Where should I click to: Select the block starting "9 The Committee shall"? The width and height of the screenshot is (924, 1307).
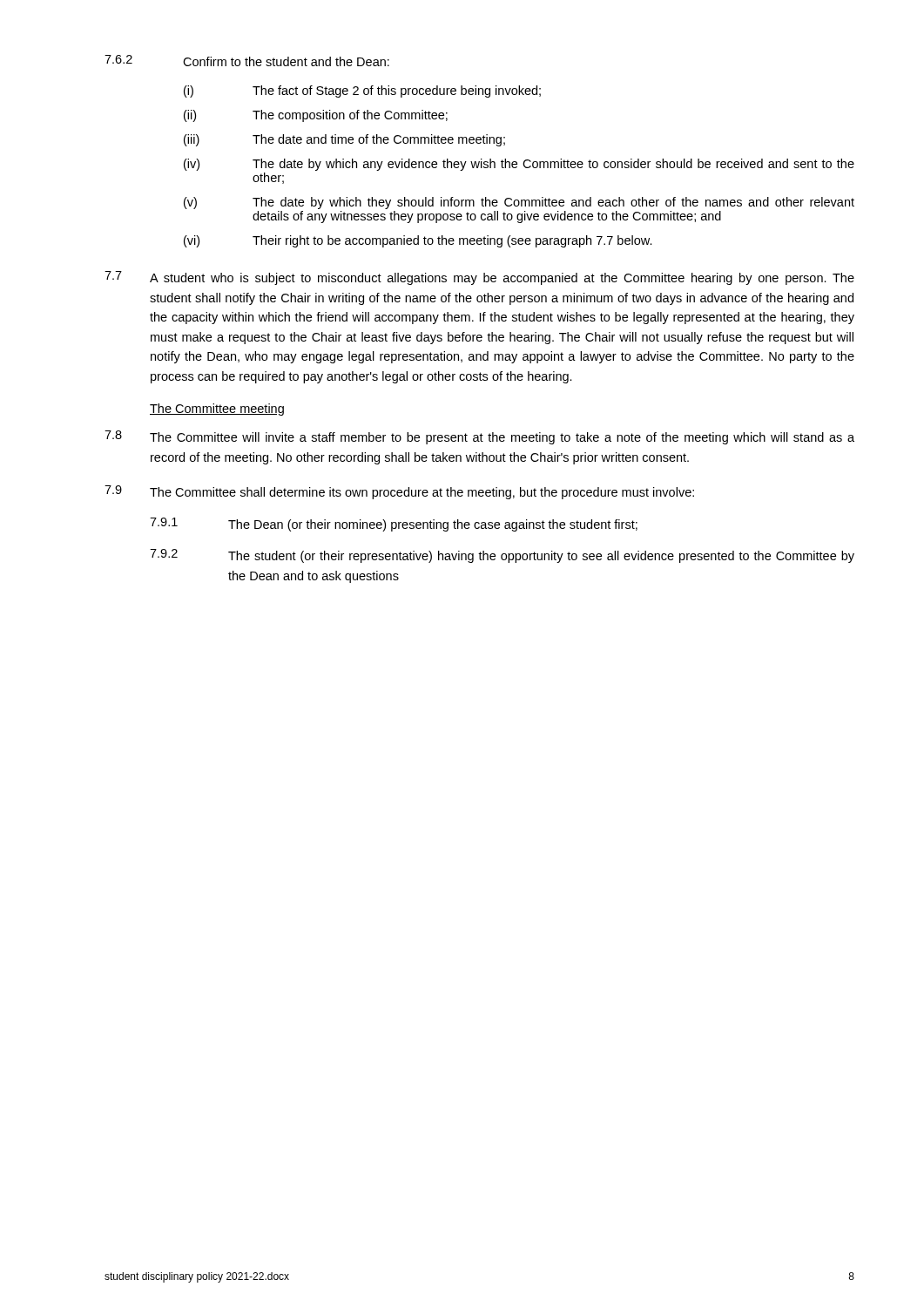479,493
